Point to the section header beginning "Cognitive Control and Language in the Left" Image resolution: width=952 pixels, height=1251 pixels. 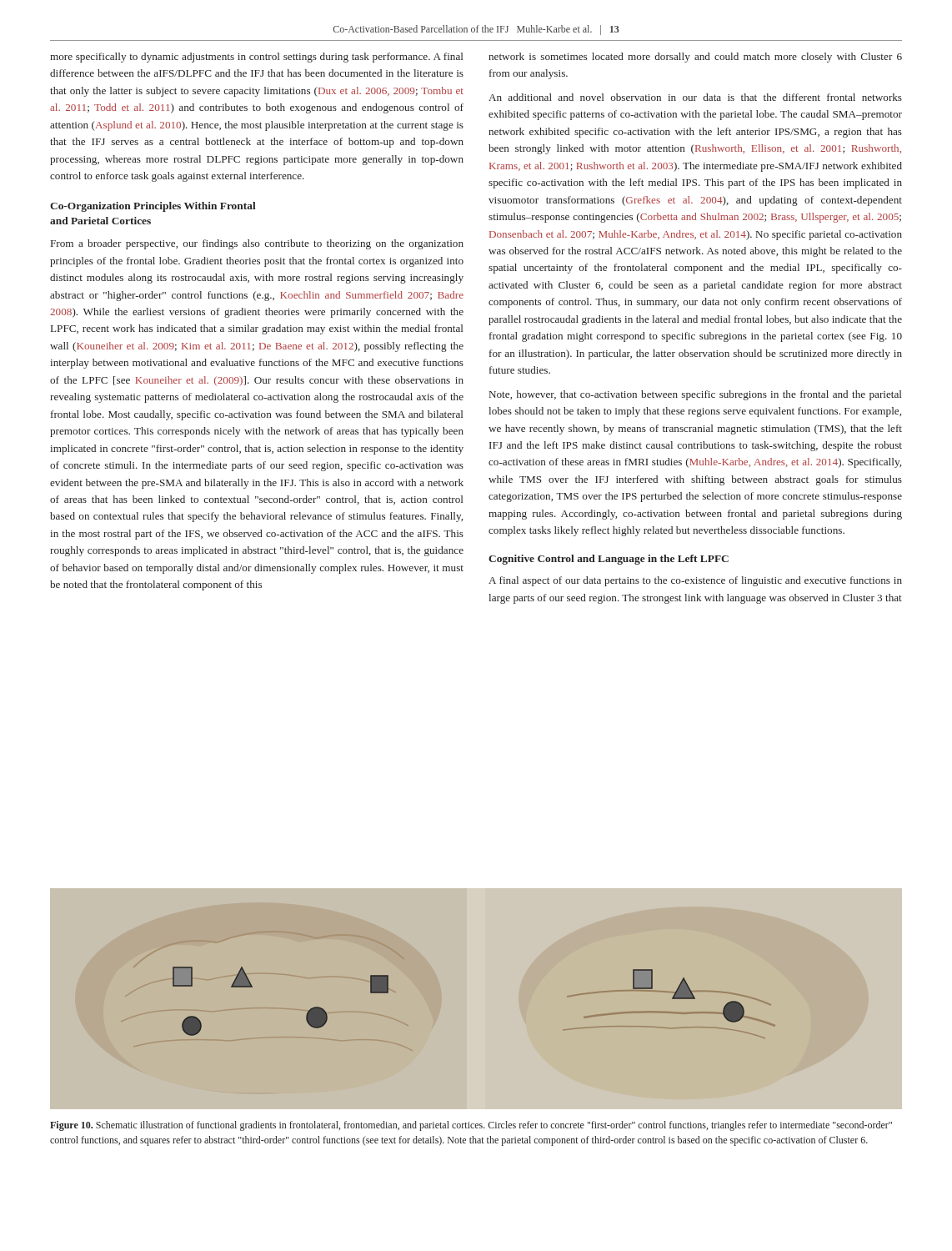point(609,558)
